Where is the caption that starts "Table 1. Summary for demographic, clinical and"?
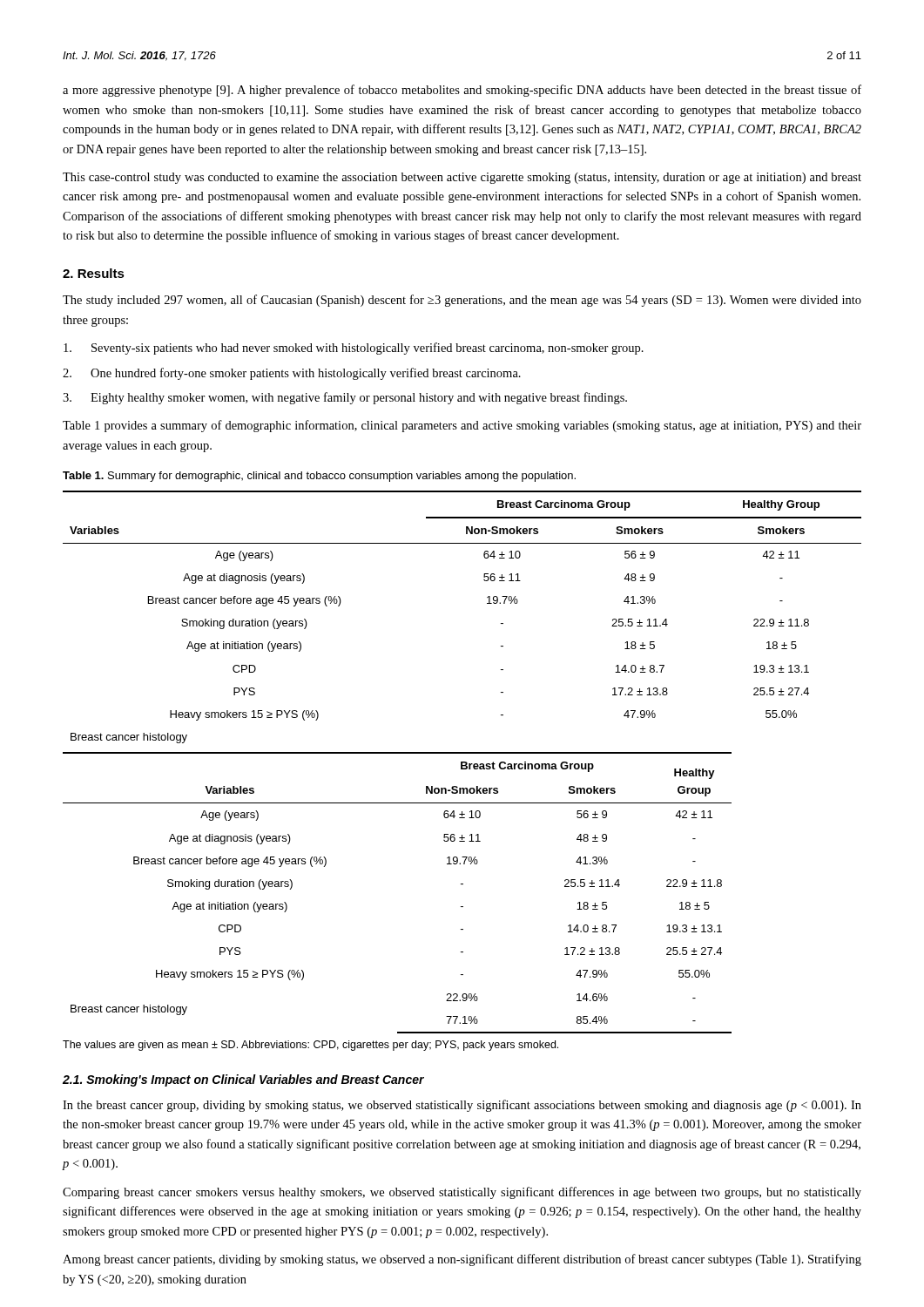Viewport: 924px width, 1307px height. (x=320, y=476)
